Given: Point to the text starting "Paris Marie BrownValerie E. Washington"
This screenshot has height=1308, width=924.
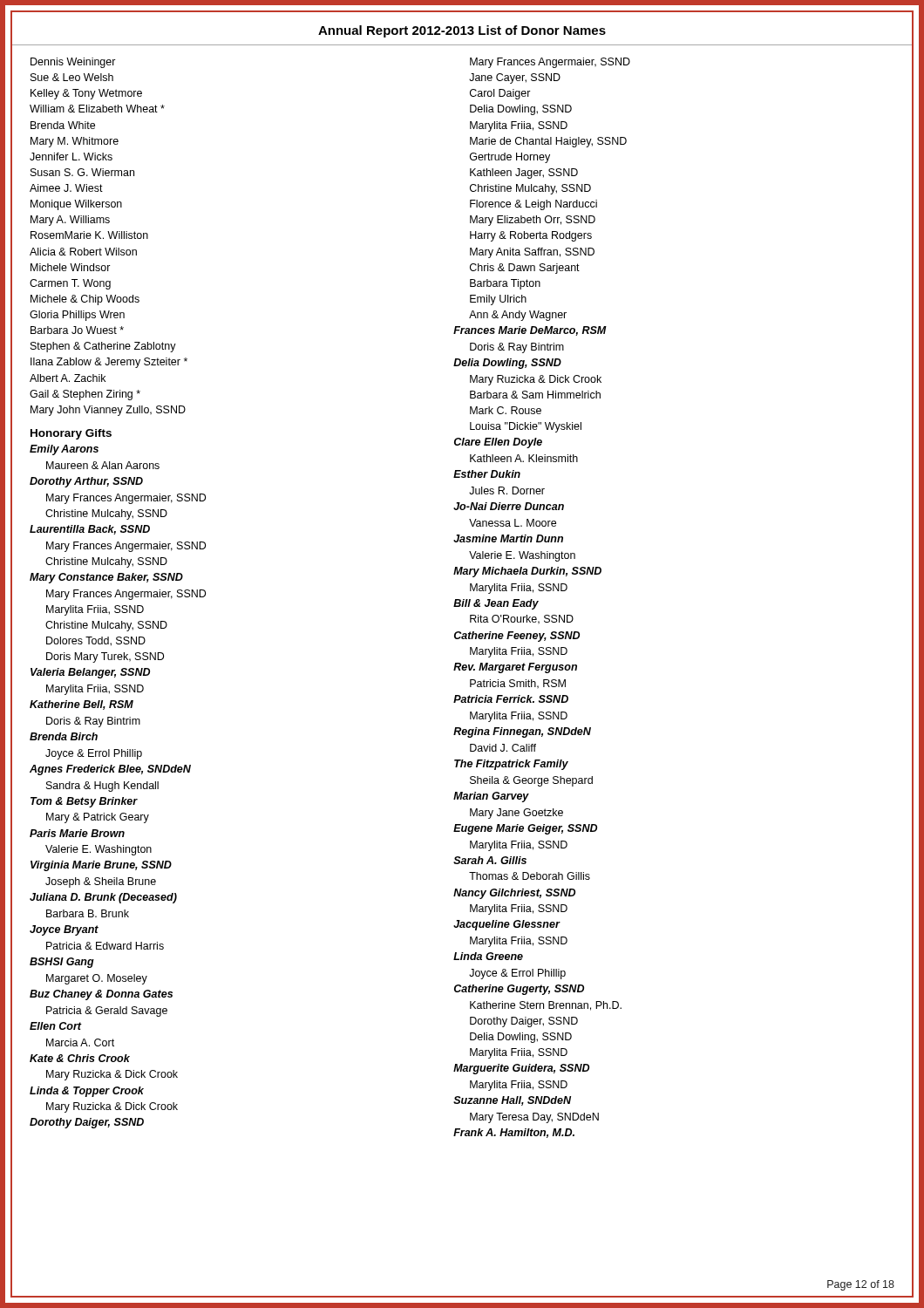Looking at the screenshot, I should pos(77,833).
